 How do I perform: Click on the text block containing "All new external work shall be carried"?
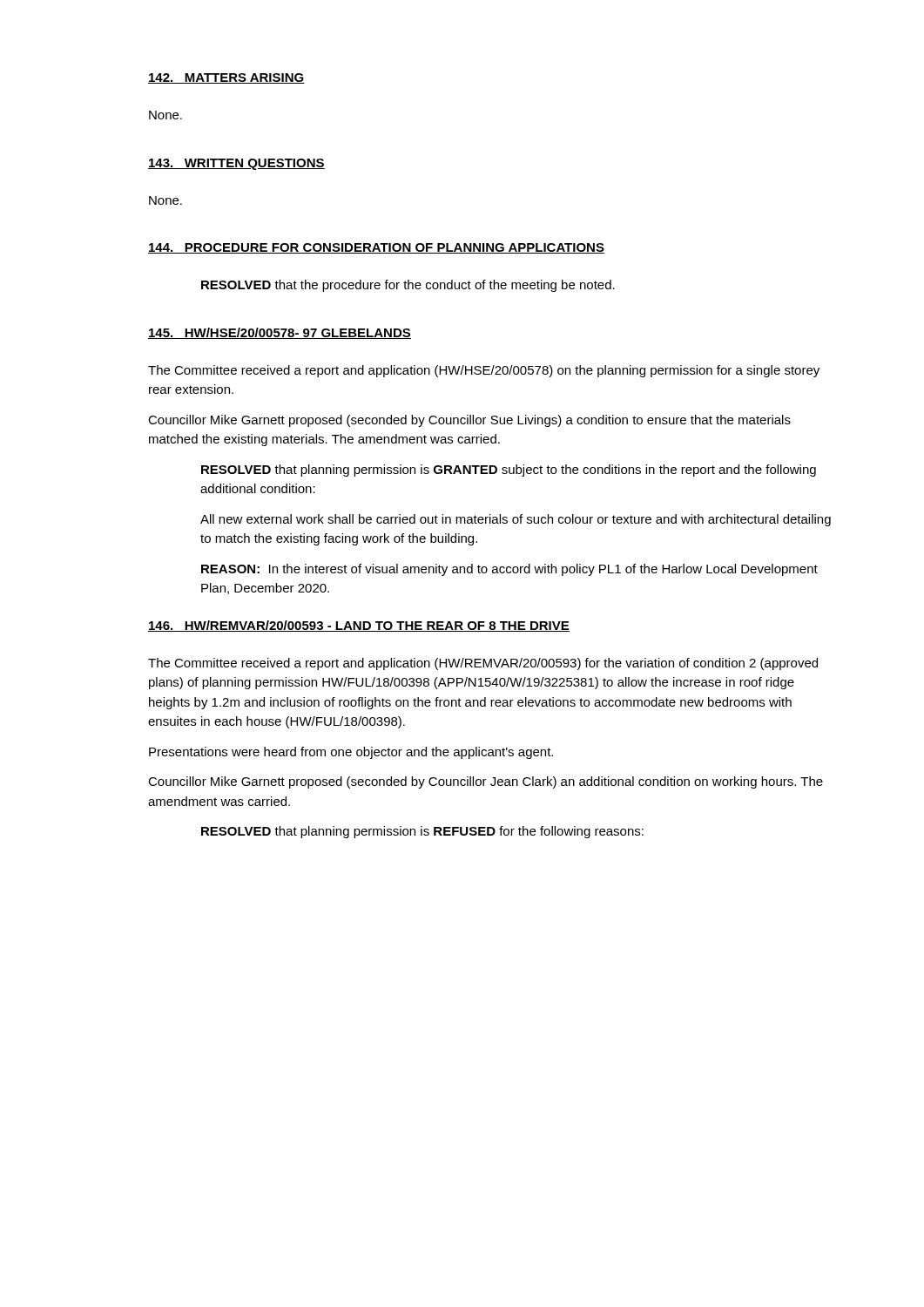tap(516, 528)
